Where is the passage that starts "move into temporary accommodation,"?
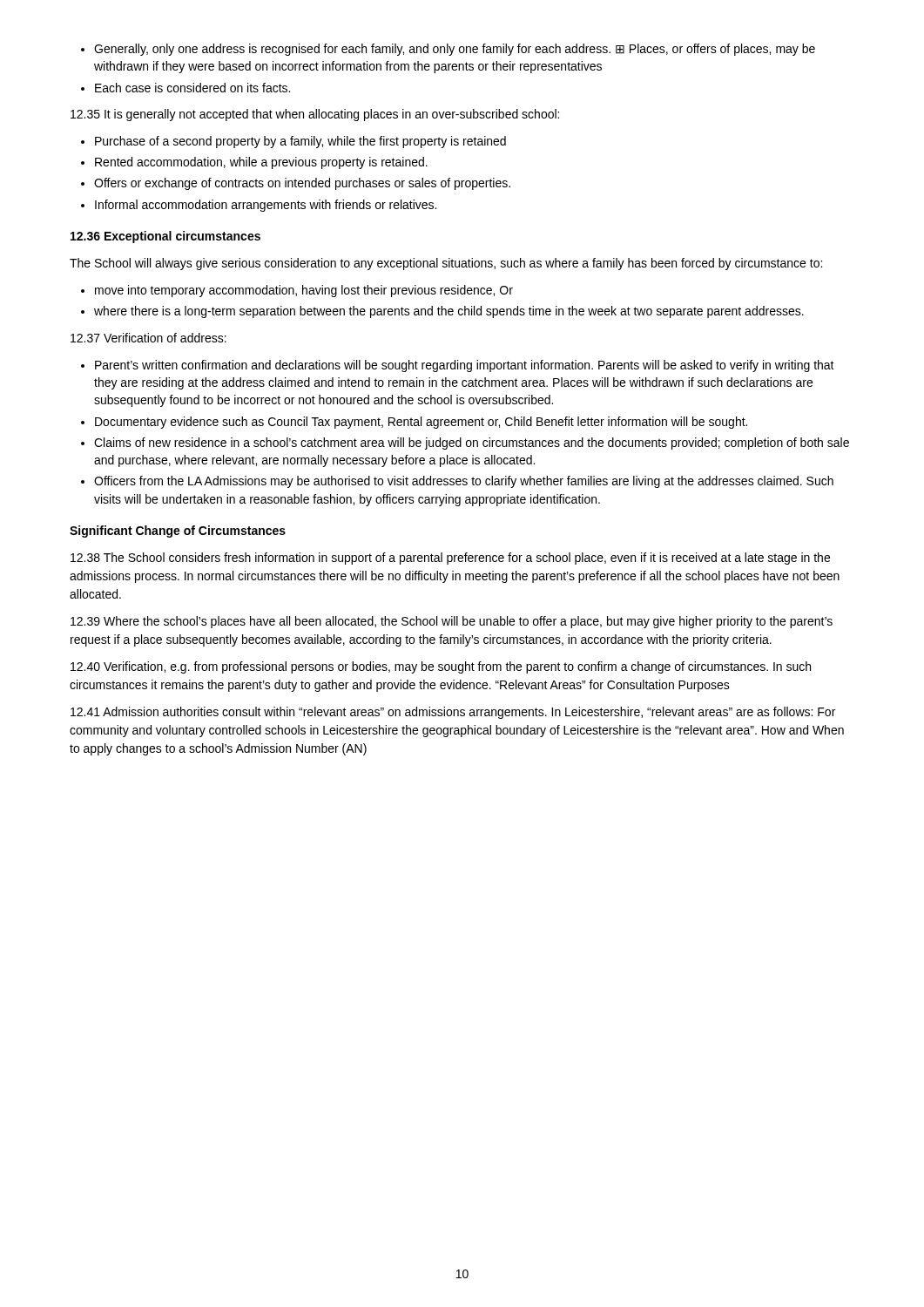 point(303,290)
